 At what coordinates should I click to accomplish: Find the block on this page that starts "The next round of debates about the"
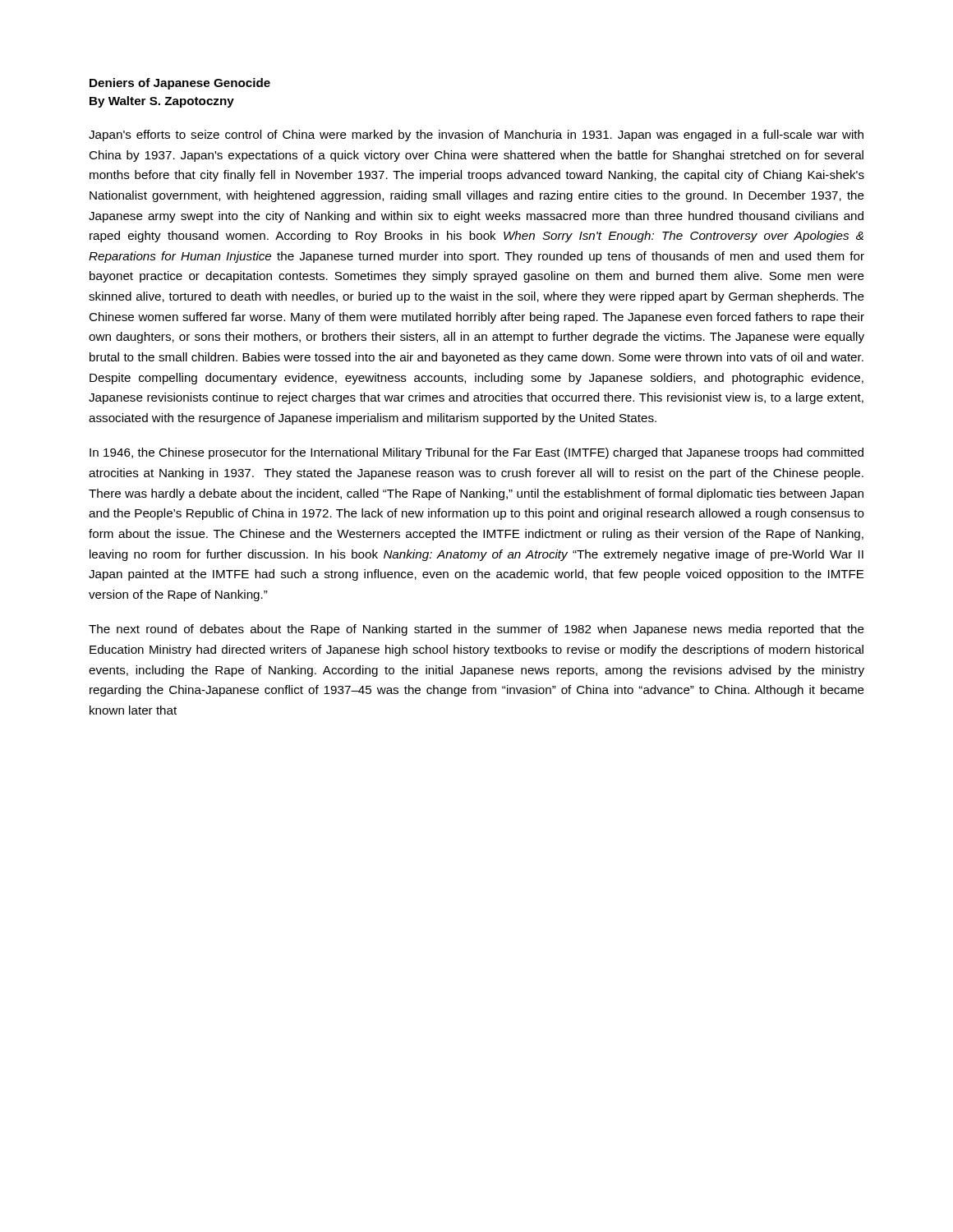[x=476, y=670]
